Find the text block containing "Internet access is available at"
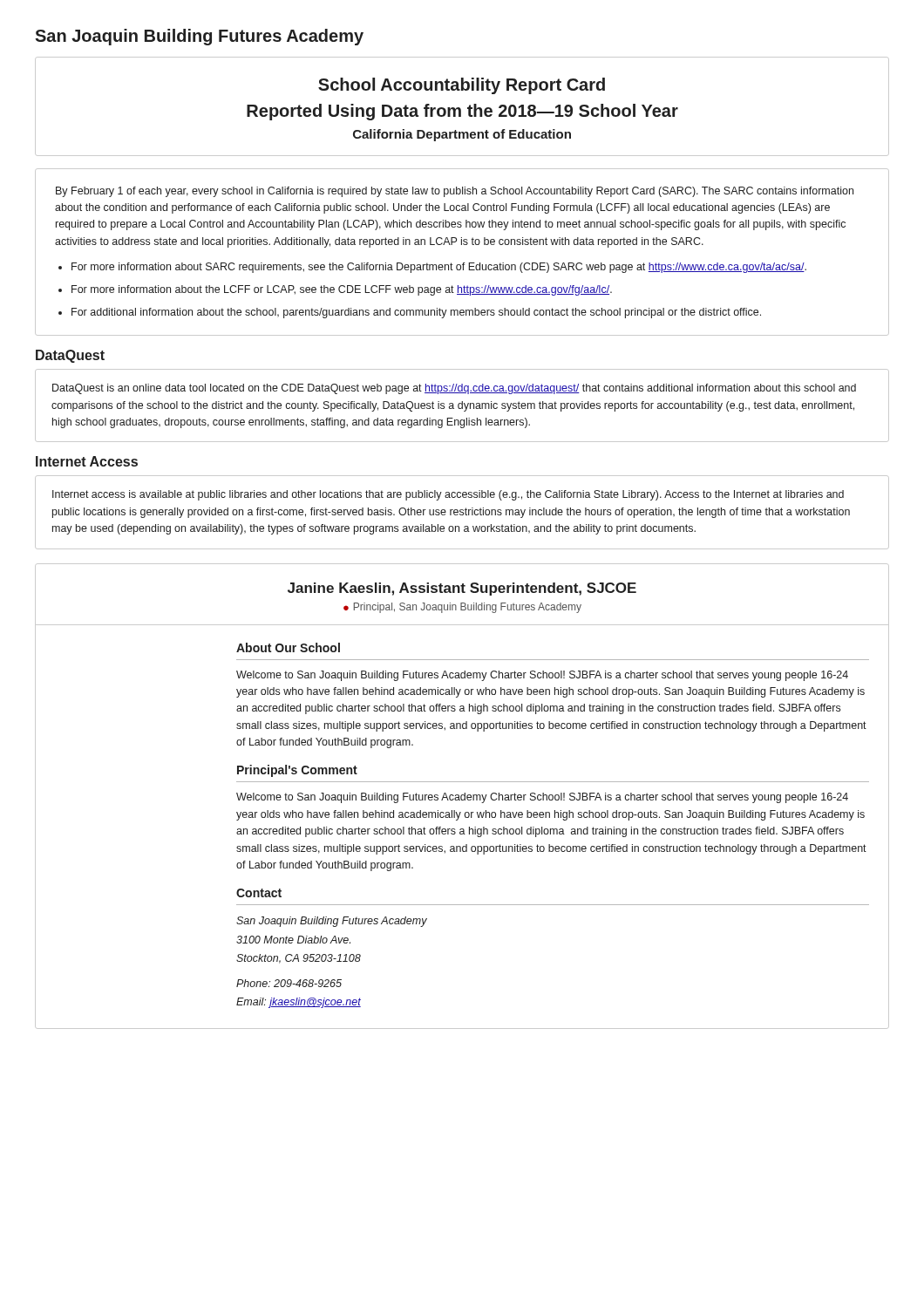The image size is (924, 1308). pos(451,512)
